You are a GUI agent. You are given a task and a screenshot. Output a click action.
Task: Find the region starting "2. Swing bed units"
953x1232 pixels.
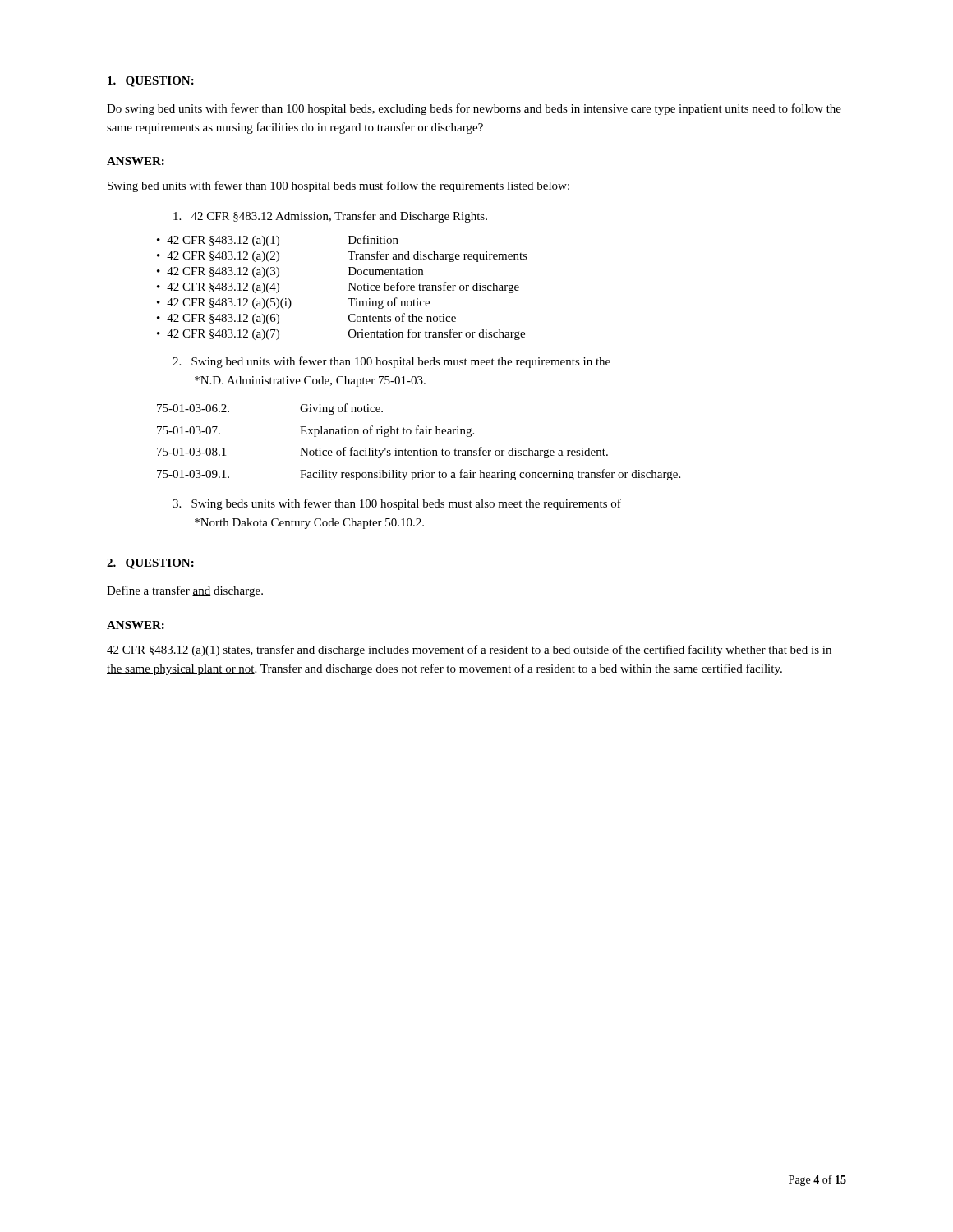[x=392, y=371]
